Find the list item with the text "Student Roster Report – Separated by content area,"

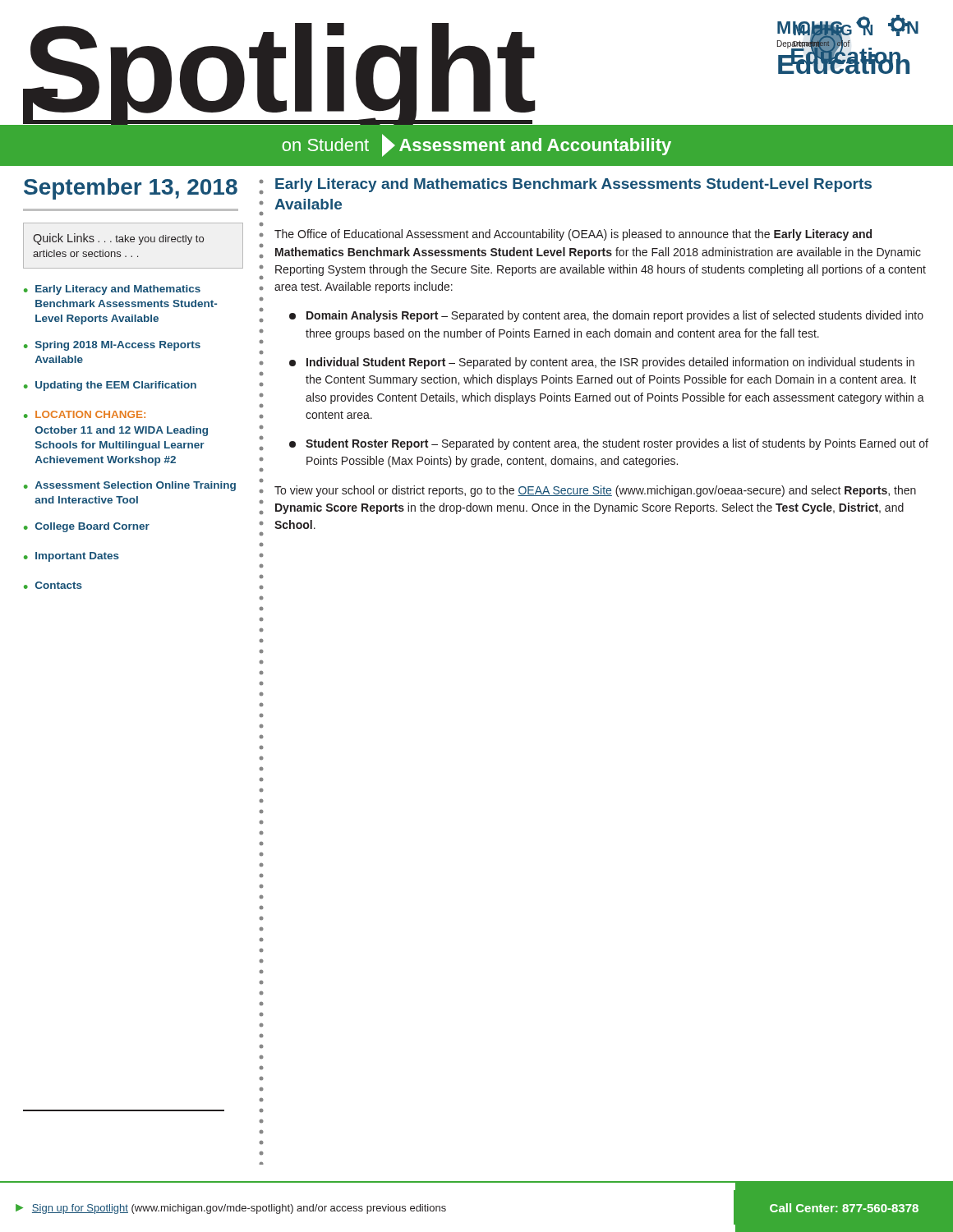(610, 453)
